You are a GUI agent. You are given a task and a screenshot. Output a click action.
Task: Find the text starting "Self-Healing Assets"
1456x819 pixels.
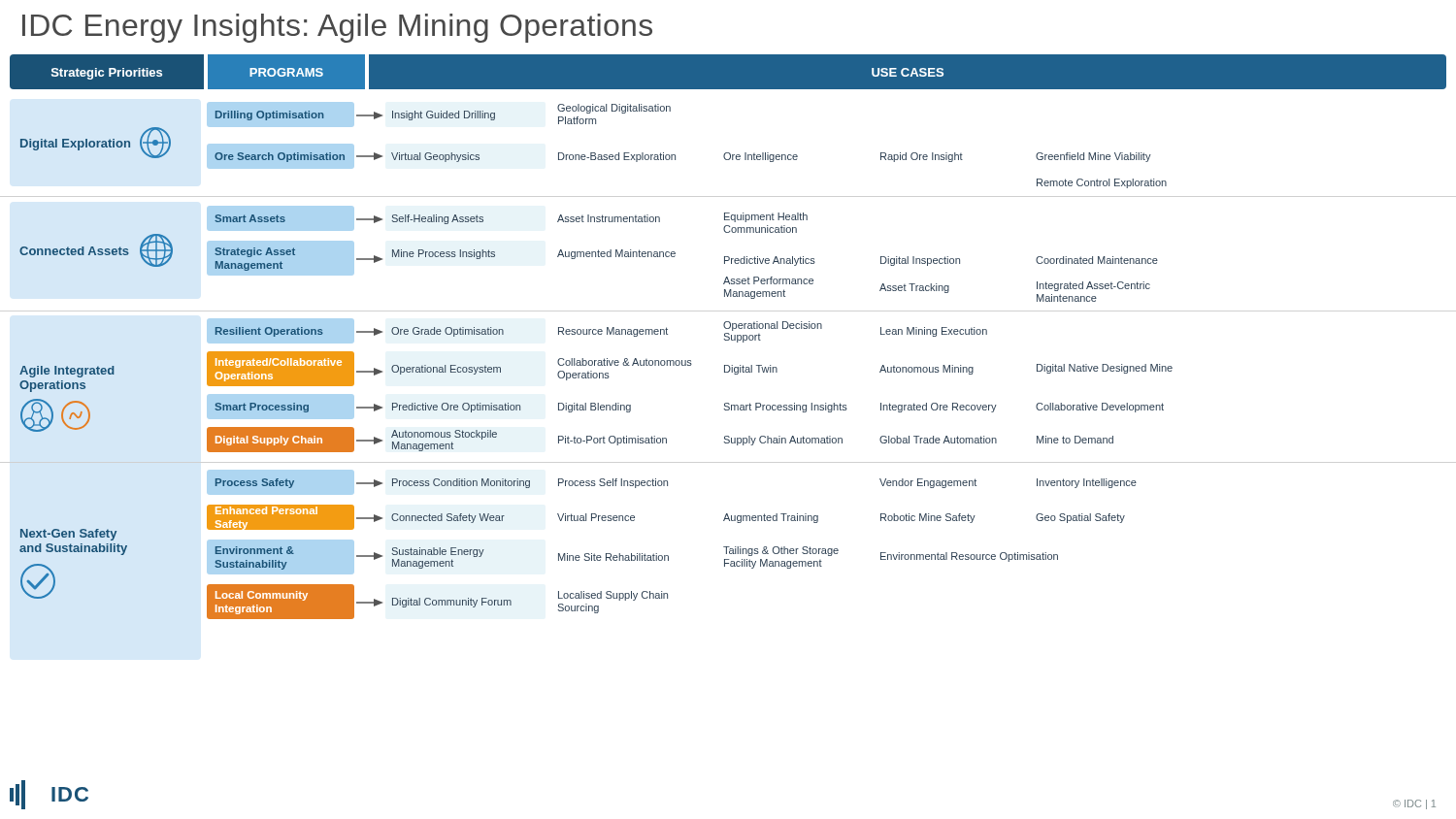[438, 218]
